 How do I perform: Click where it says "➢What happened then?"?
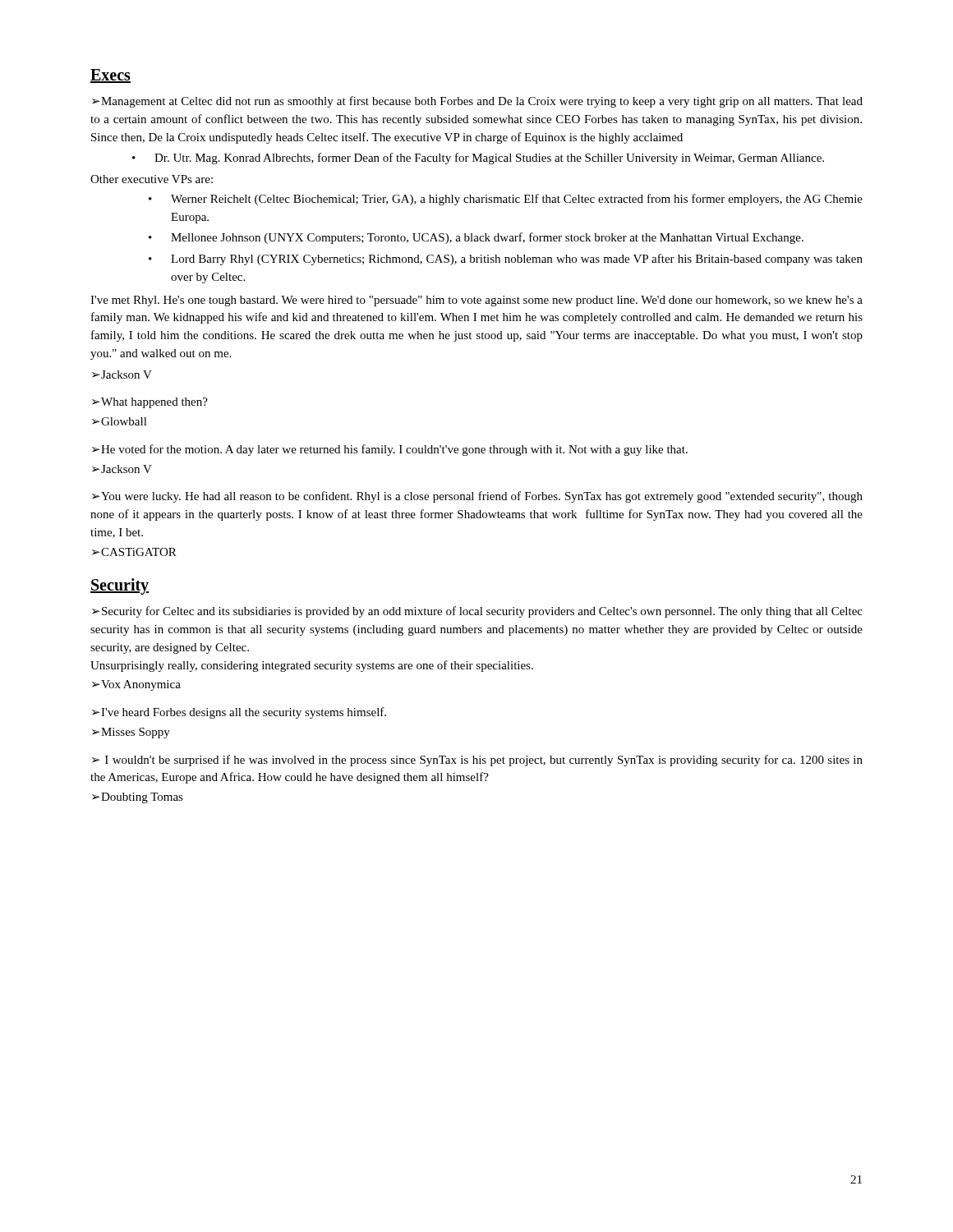tap(149, 402)
